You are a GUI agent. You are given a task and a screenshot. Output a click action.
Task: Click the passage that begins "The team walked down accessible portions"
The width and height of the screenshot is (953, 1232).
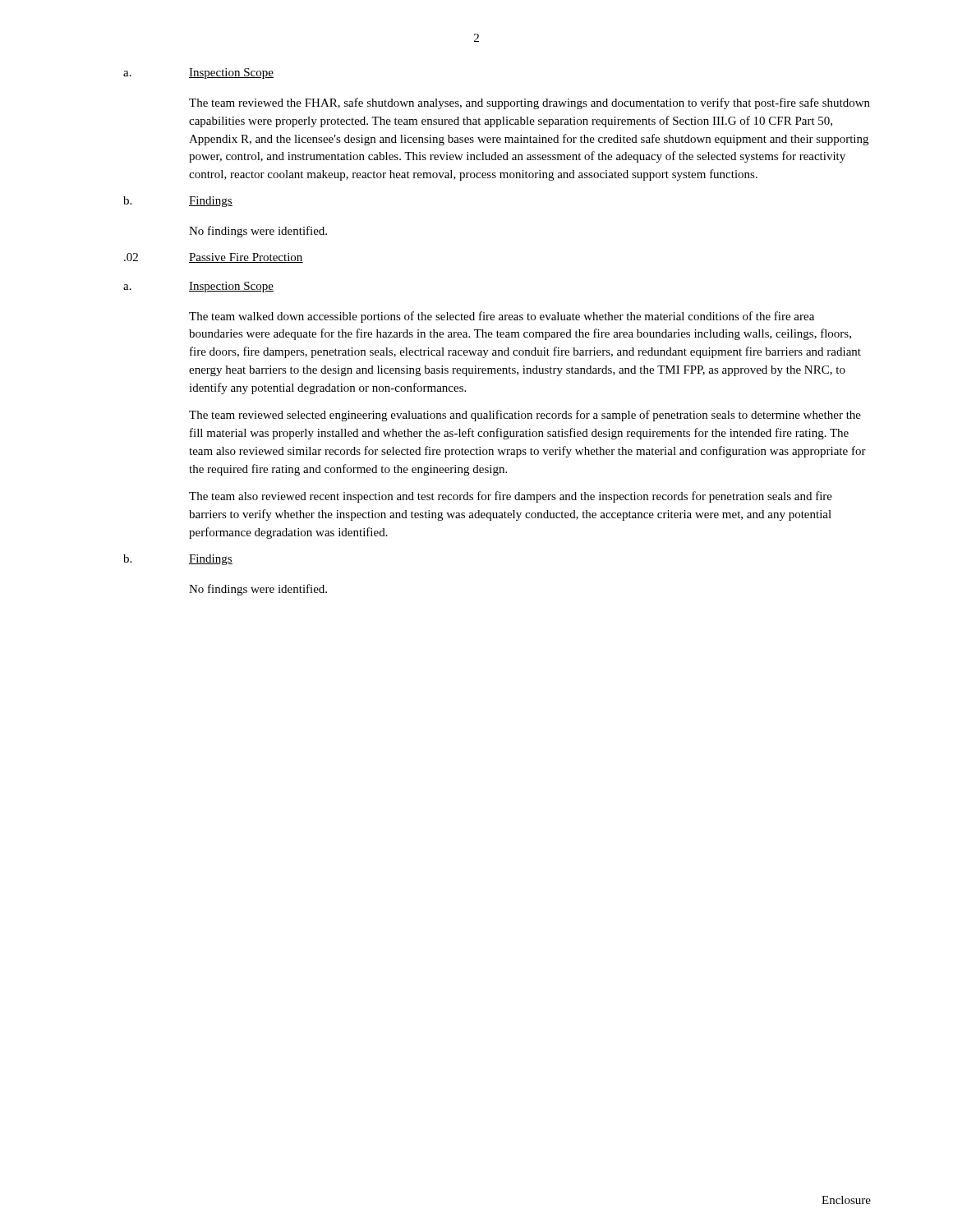point(525,352)
